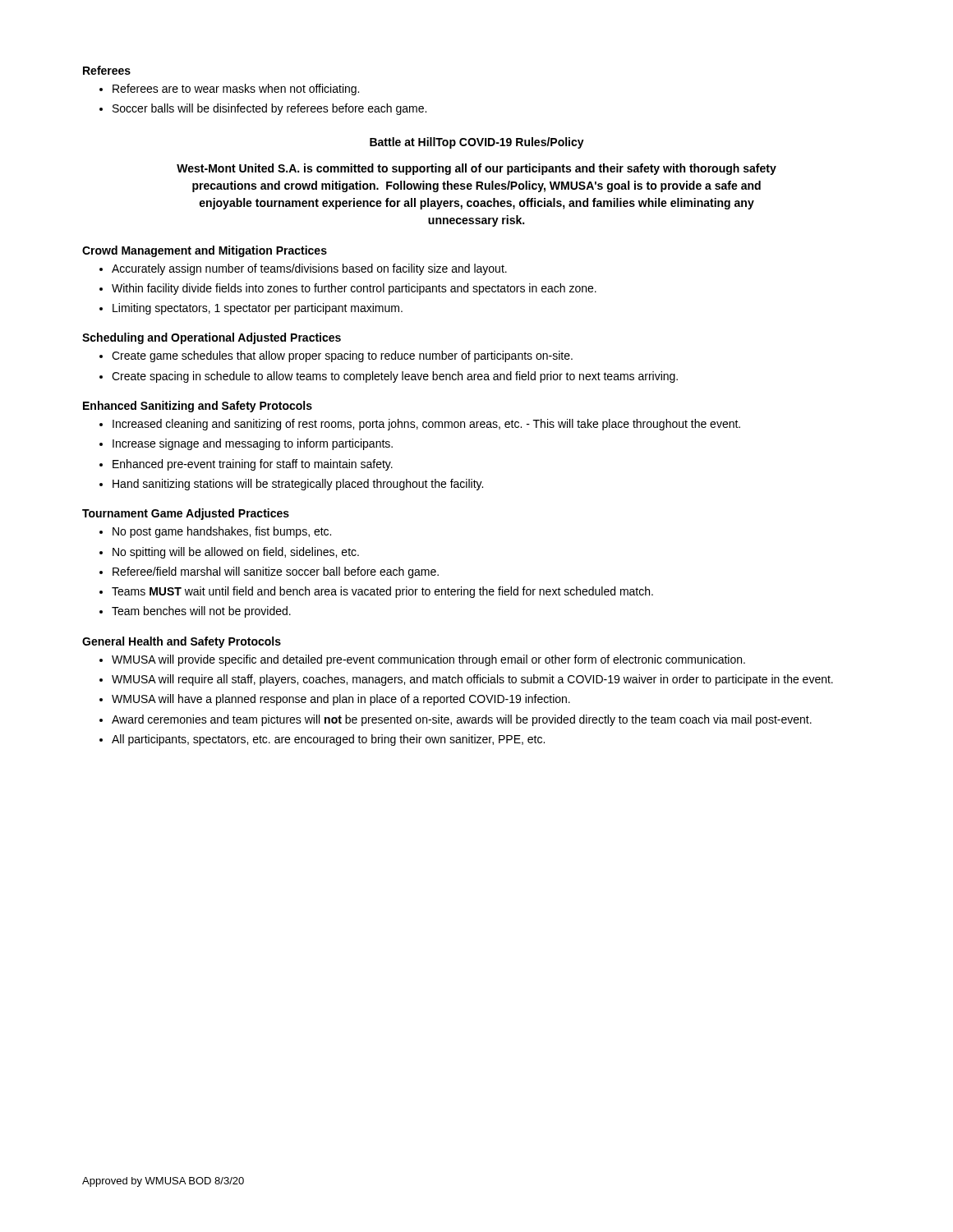Where does it say "Scheduling and Operational Adjusted Practices"?
Image resolution: width=953 pixels, height=1232 pixels.
[212, 338]
